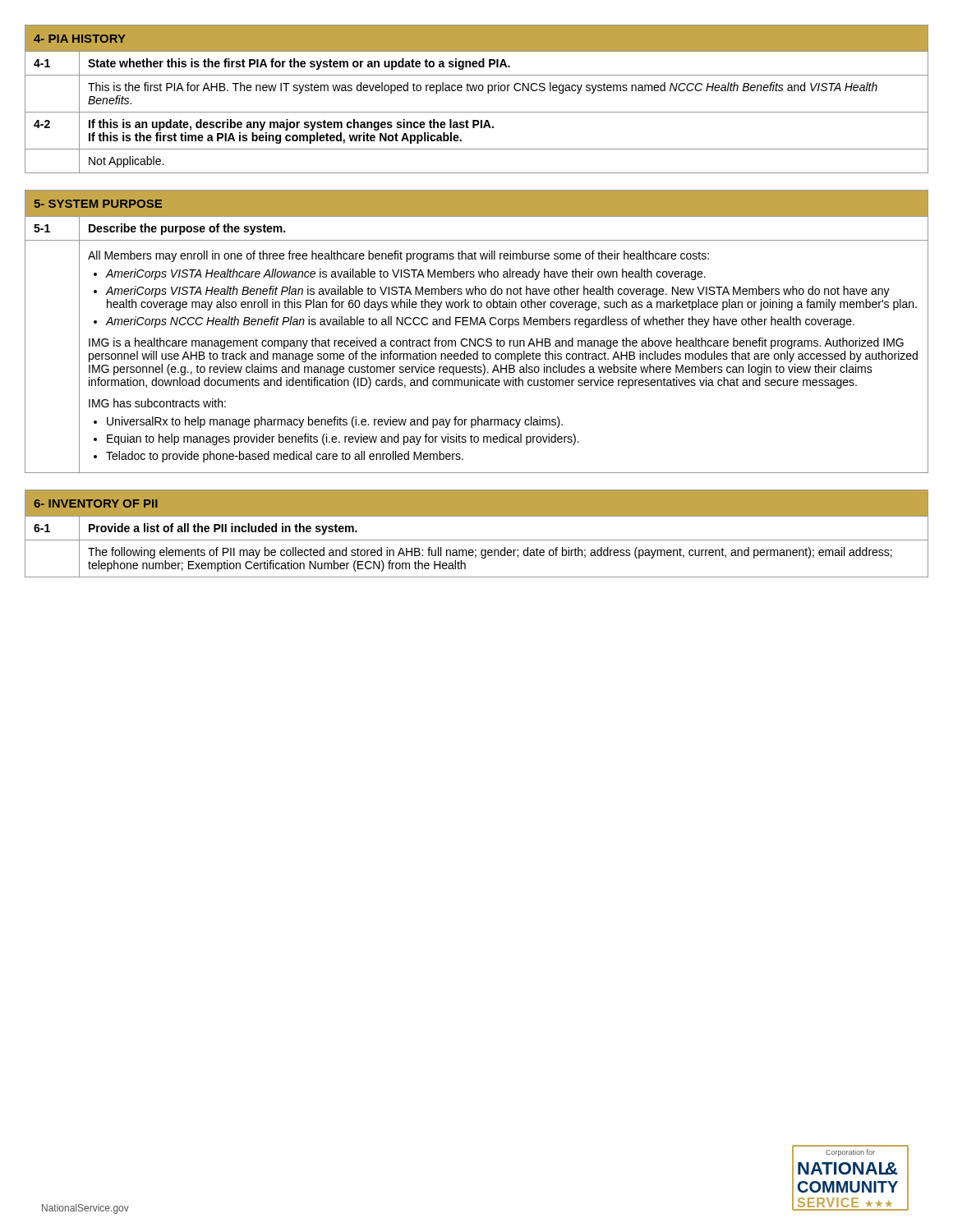Image resolution: width=953 pixels, height=1232 pixels.
Task: Locate the logo
Action: click(x=850, y=1180)
